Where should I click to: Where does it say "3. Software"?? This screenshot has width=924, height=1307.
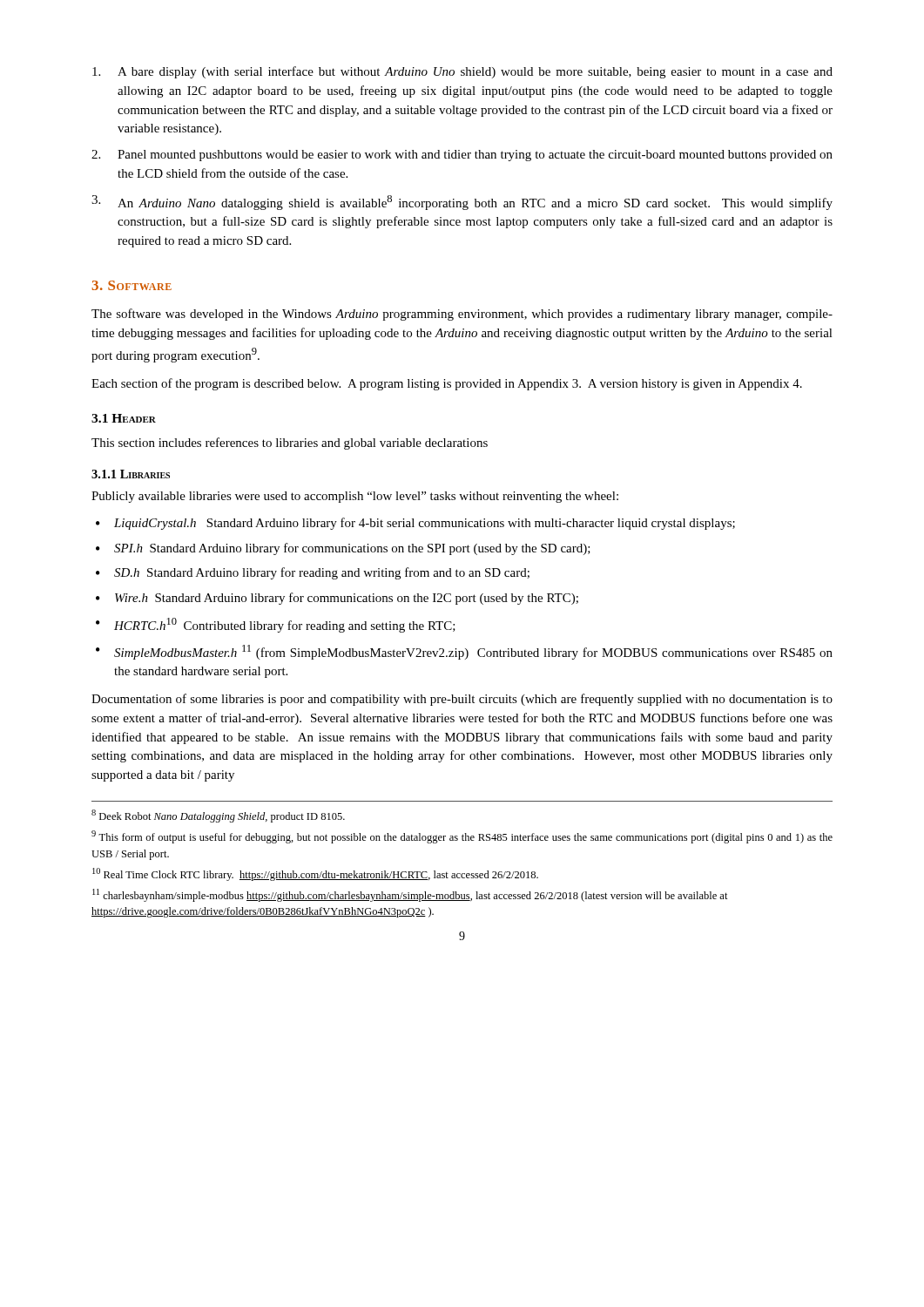[132, 285]
